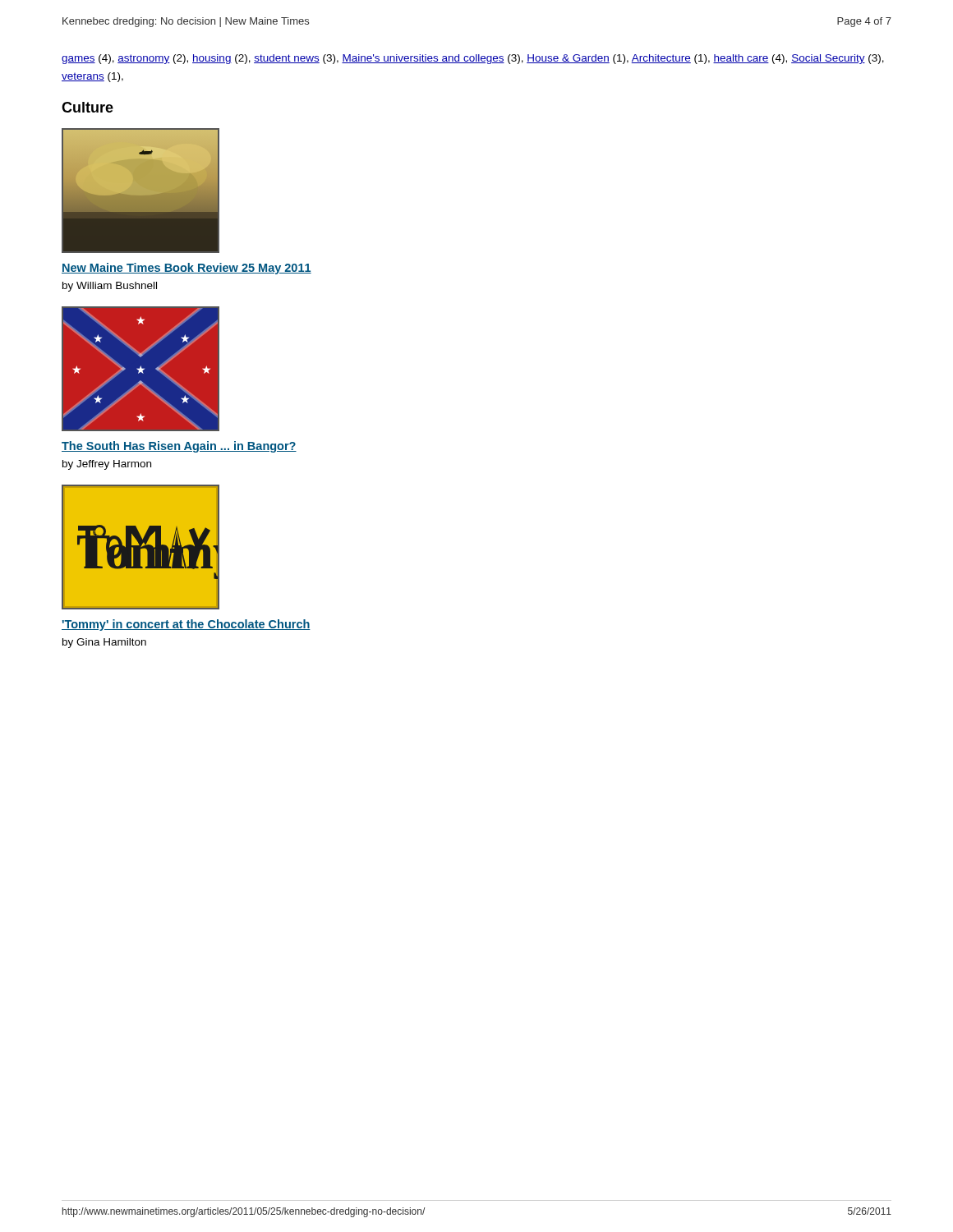This screenshot has height=1232, width=953.
Task: Select the region starting "'Tommy' in concert at the Chocolate Church"
Action: click(x=186, y=624)
